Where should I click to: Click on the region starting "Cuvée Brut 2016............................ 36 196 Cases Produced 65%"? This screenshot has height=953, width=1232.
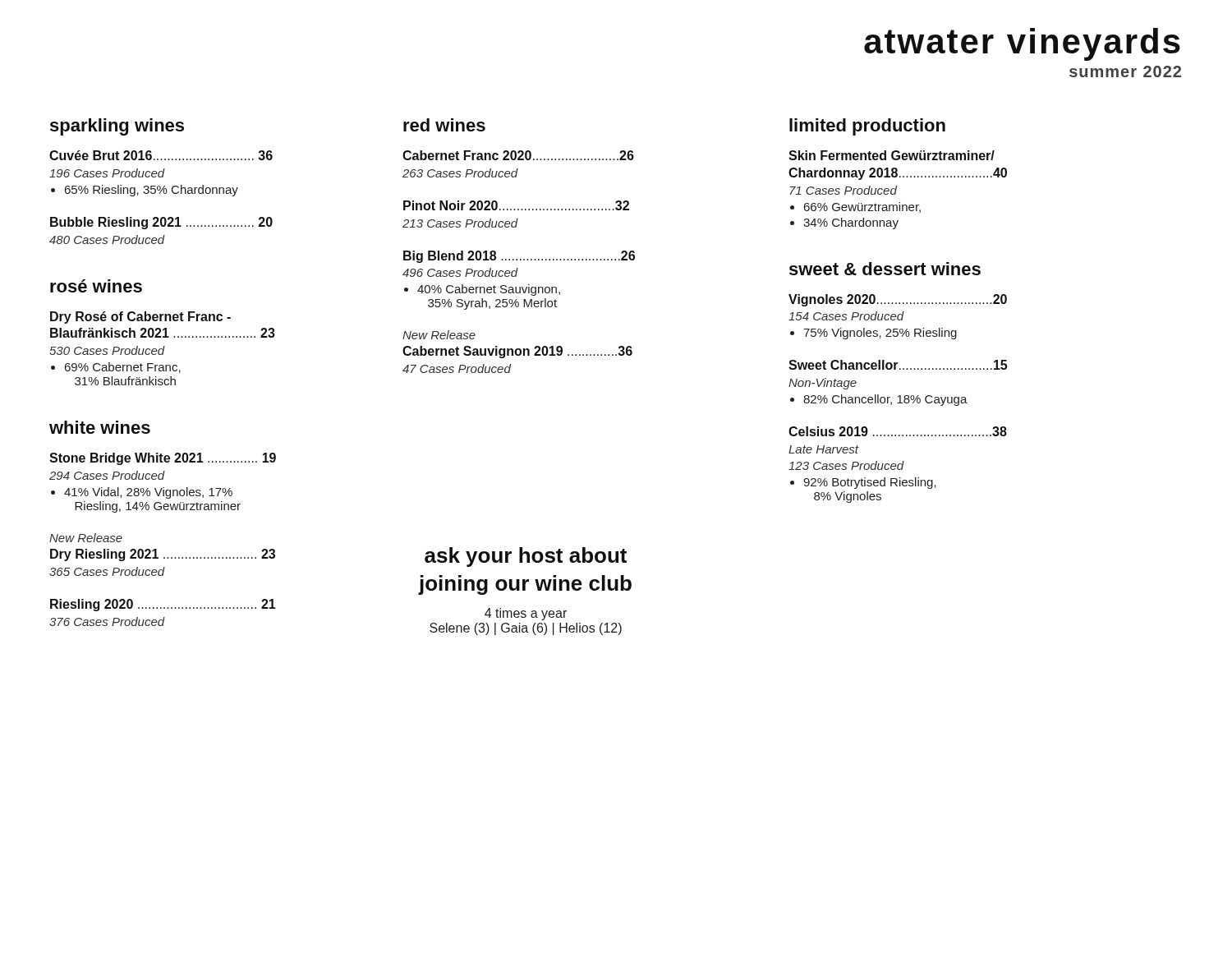[x=161, y=155]
